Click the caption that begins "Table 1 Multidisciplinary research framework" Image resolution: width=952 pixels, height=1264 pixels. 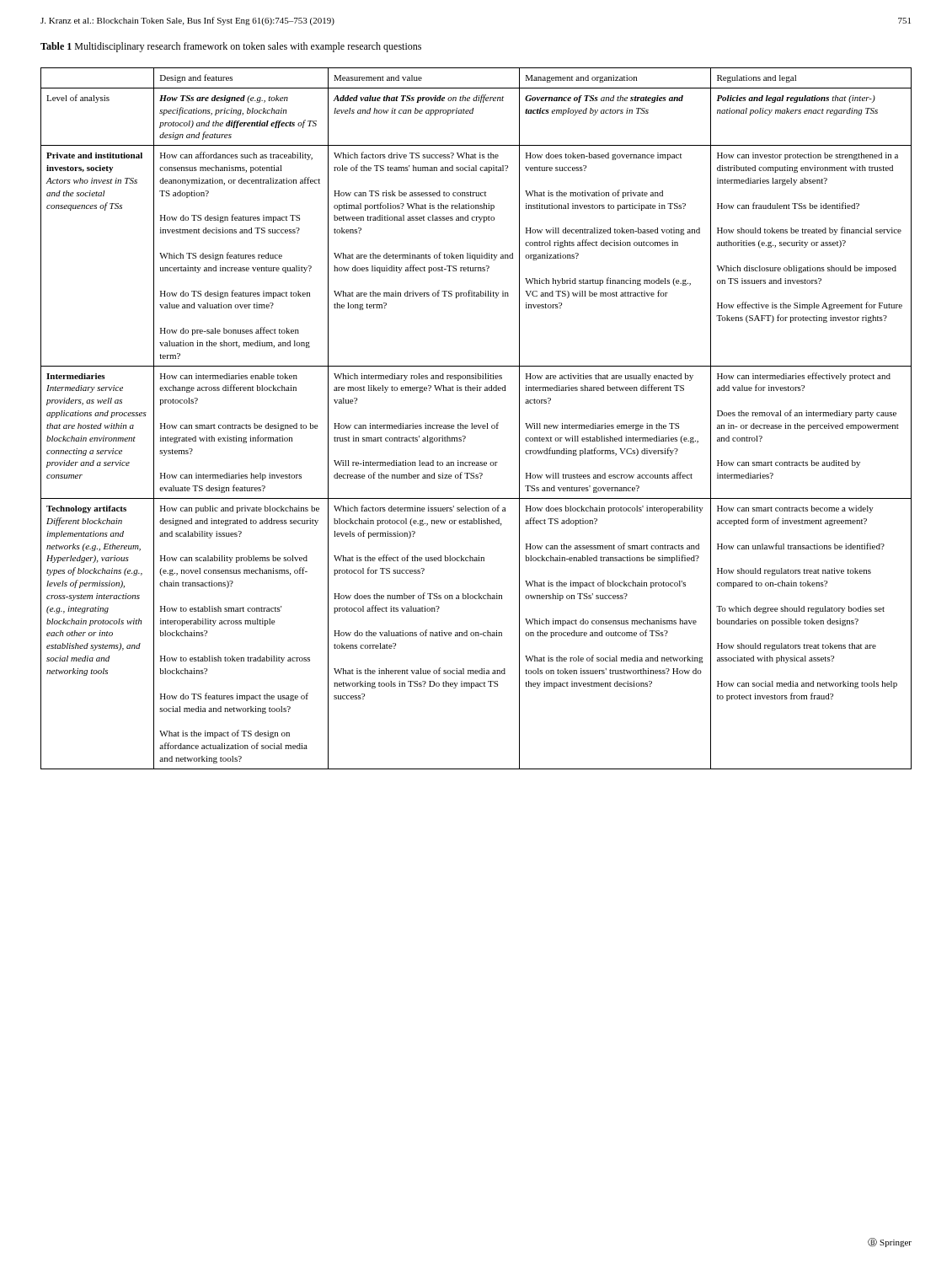coord(231,46)
